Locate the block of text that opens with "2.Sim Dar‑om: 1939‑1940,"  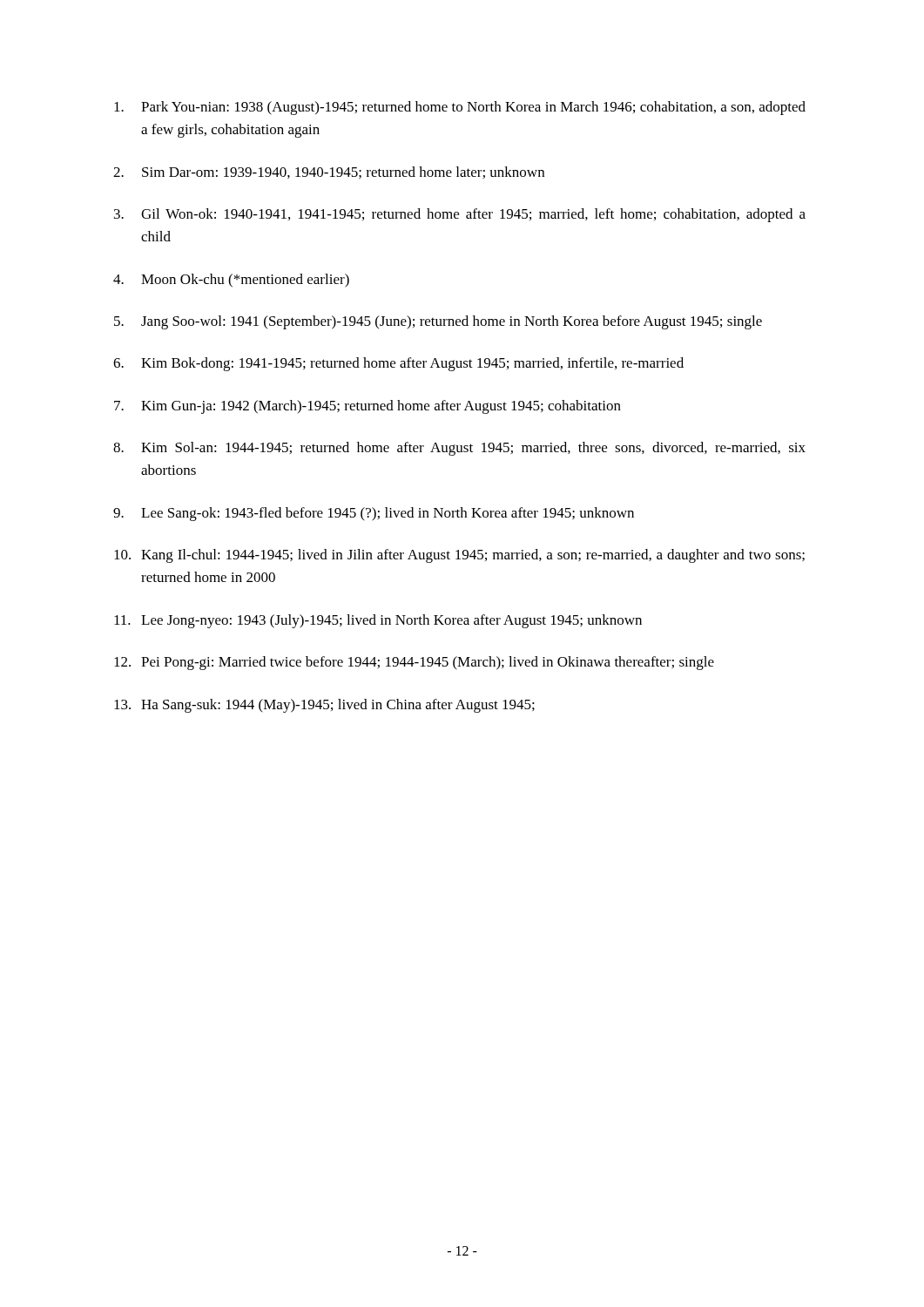(x=459, y=172)
